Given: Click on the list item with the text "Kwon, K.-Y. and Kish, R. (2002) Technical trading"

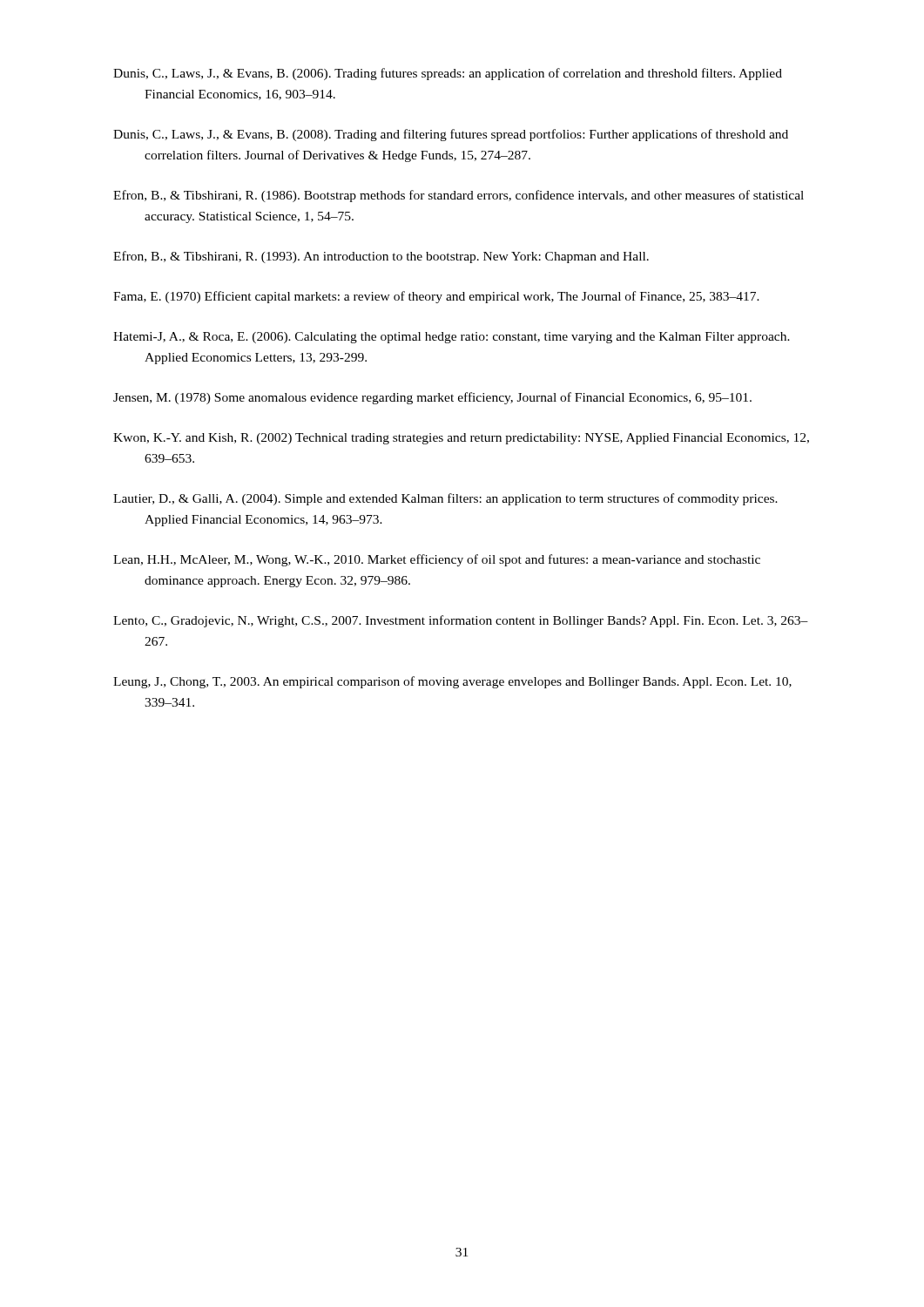Looking at the screenshot, I should 462,448.
